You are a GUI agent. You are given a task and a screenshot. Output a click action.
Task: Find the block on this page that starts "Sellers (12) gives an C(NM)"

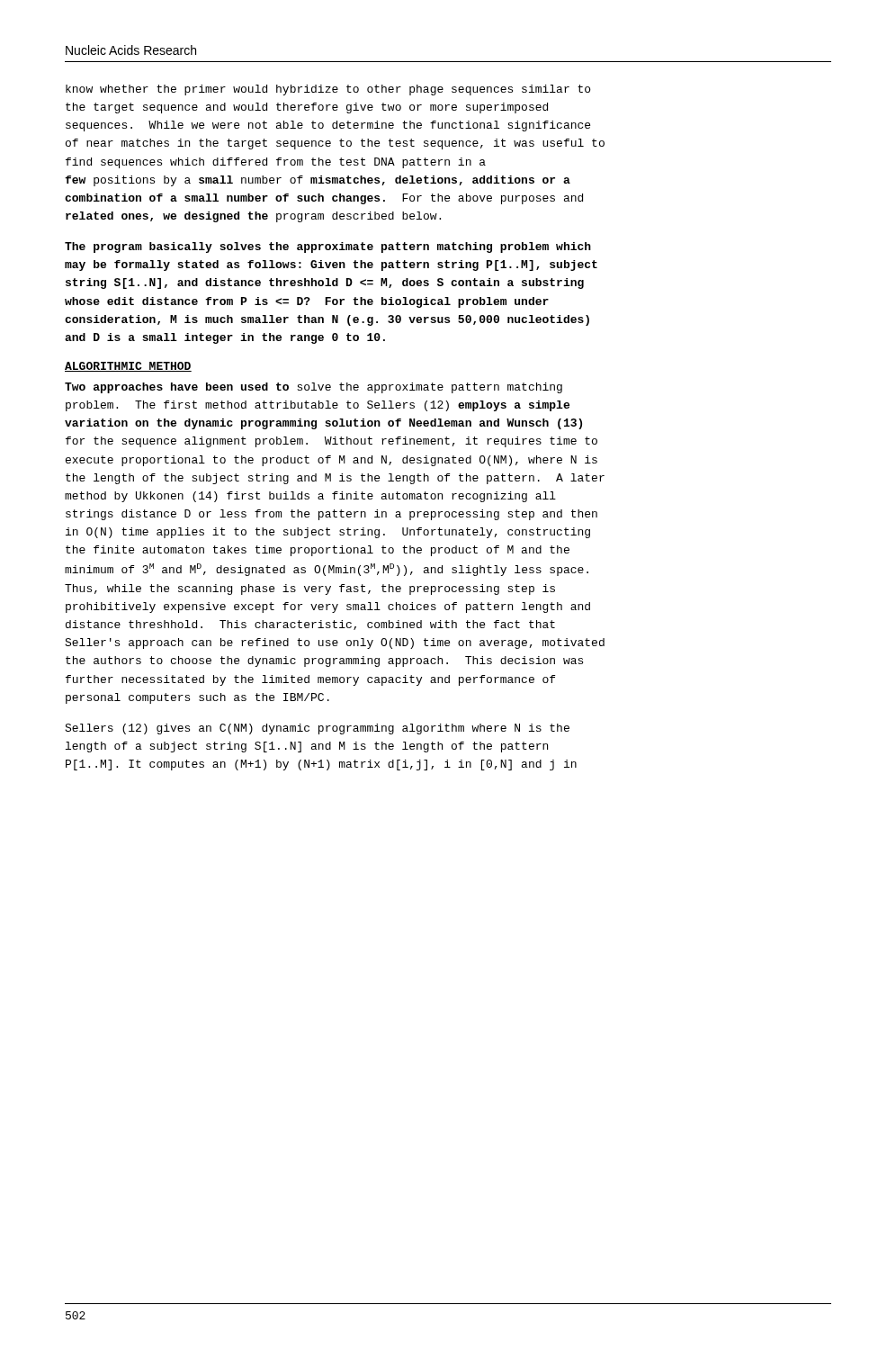(321, 747)
